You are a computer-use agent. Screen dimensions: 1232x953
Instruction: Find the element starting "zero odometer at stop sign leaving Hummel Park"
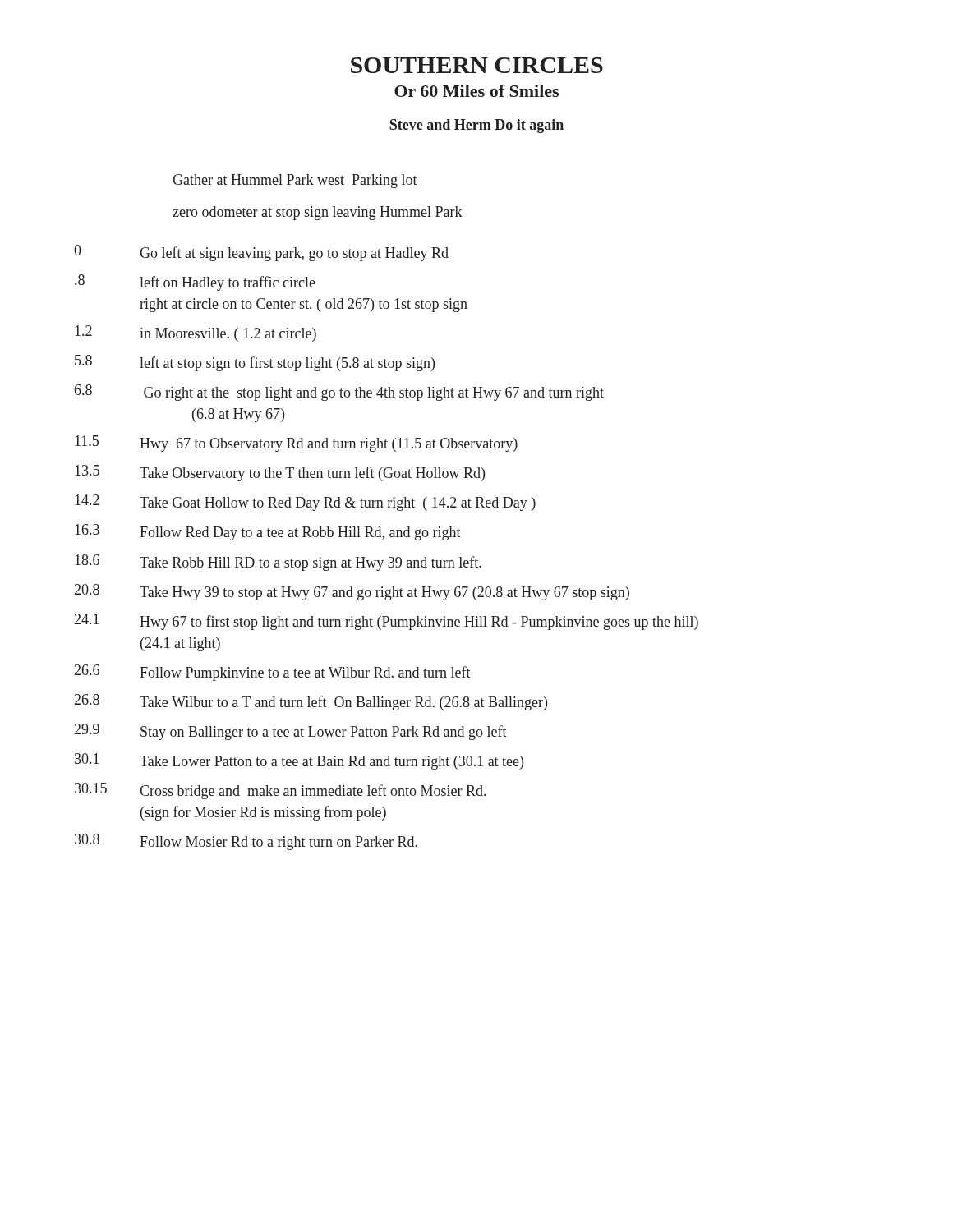[x=317, y=211]
